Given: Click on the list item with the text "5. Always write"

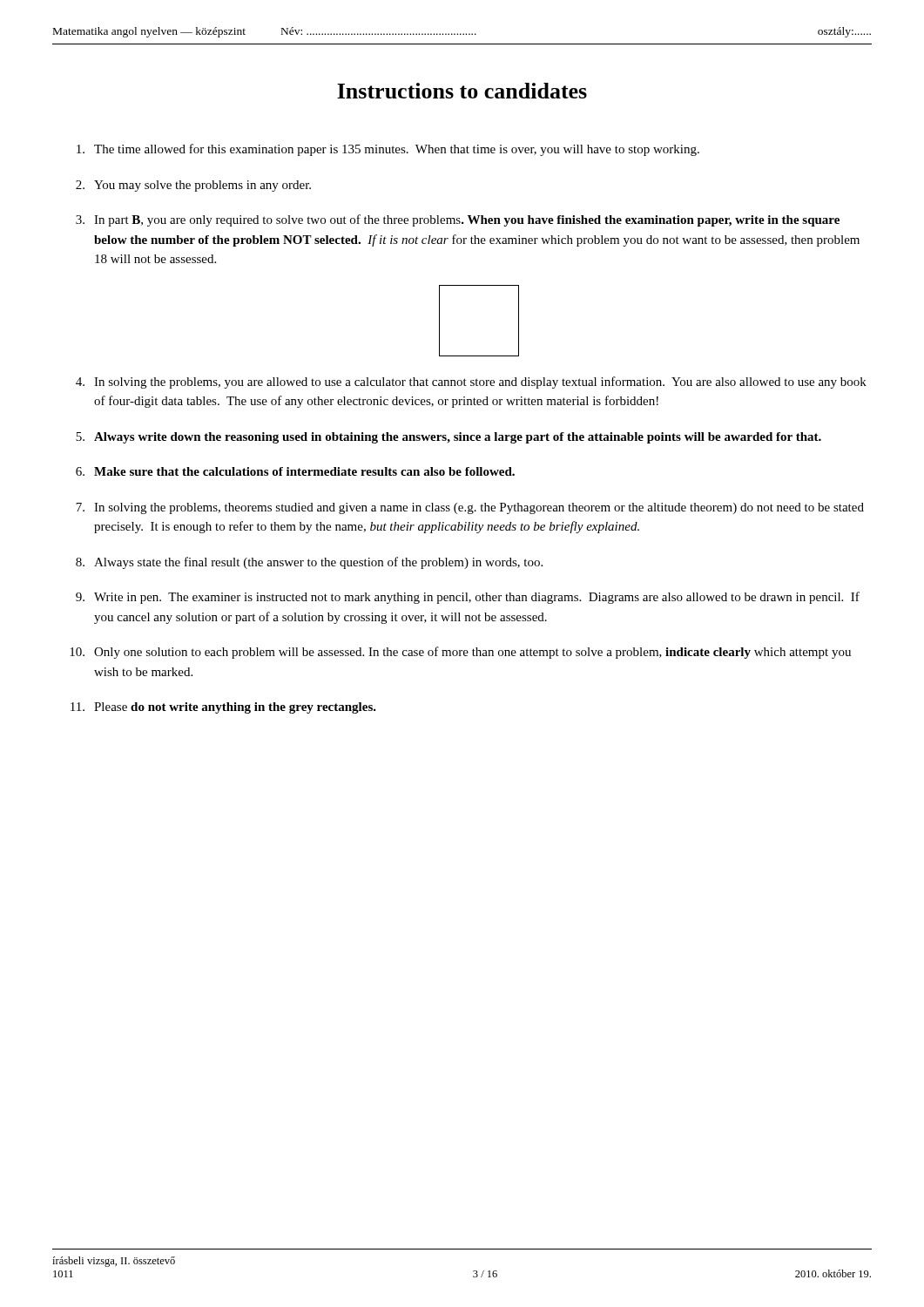Looking at the screenshot, I should (x=462, y=436).
